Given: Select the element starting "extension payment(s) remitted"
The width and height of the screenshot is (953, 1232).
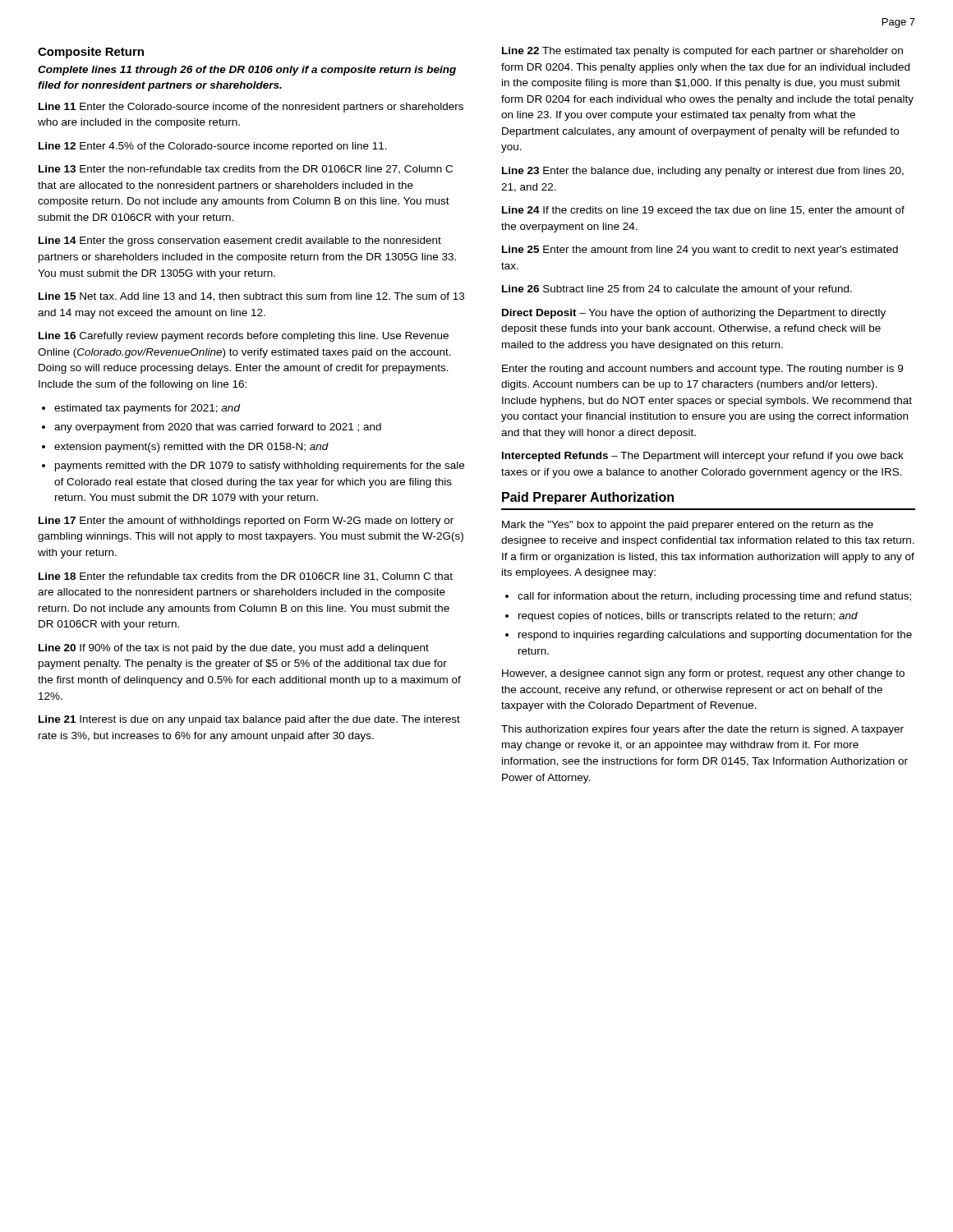Looking at the screenshot, I should [191, 446].
